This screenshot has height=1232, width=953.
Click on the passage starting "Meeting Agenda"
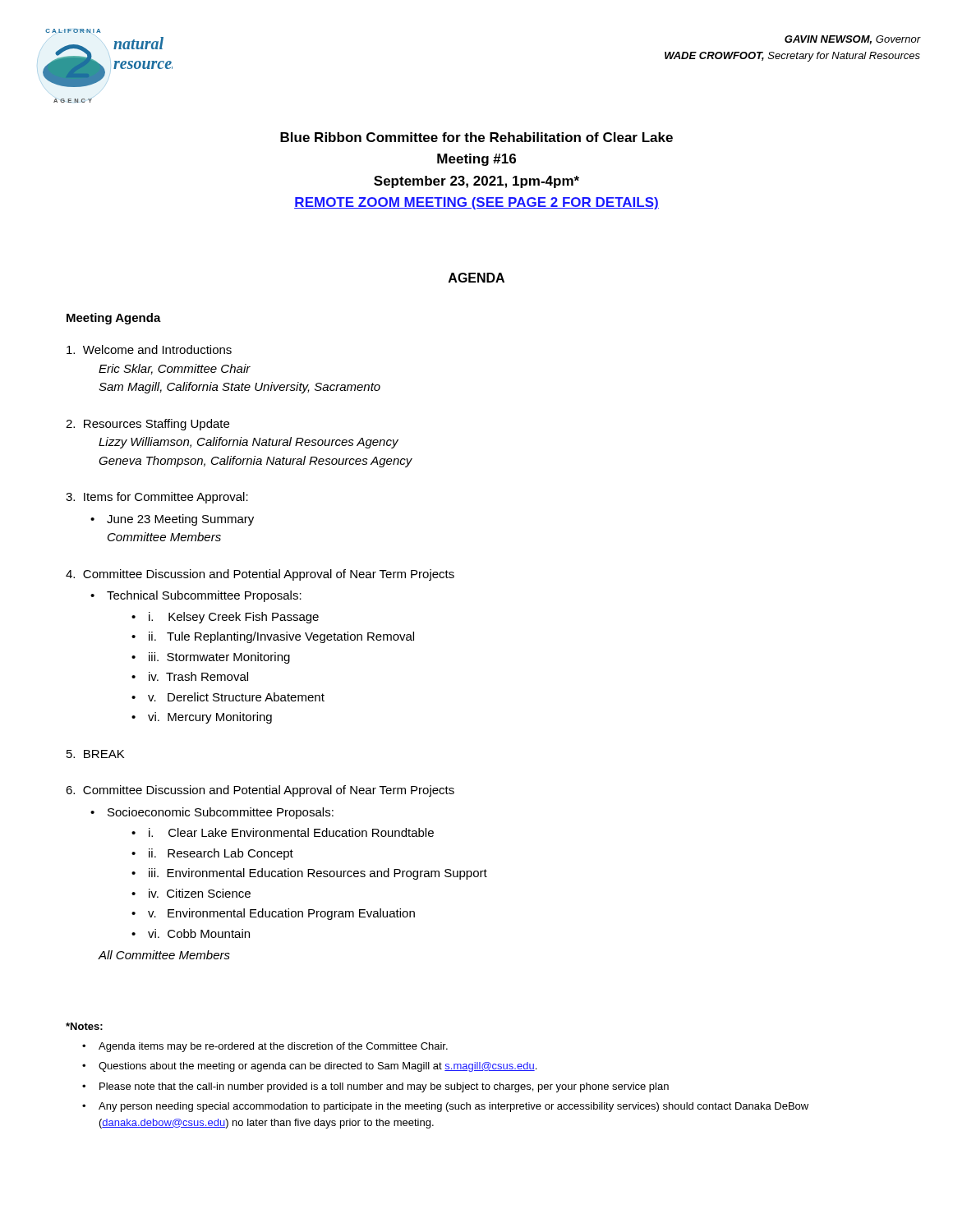[113, 317]
